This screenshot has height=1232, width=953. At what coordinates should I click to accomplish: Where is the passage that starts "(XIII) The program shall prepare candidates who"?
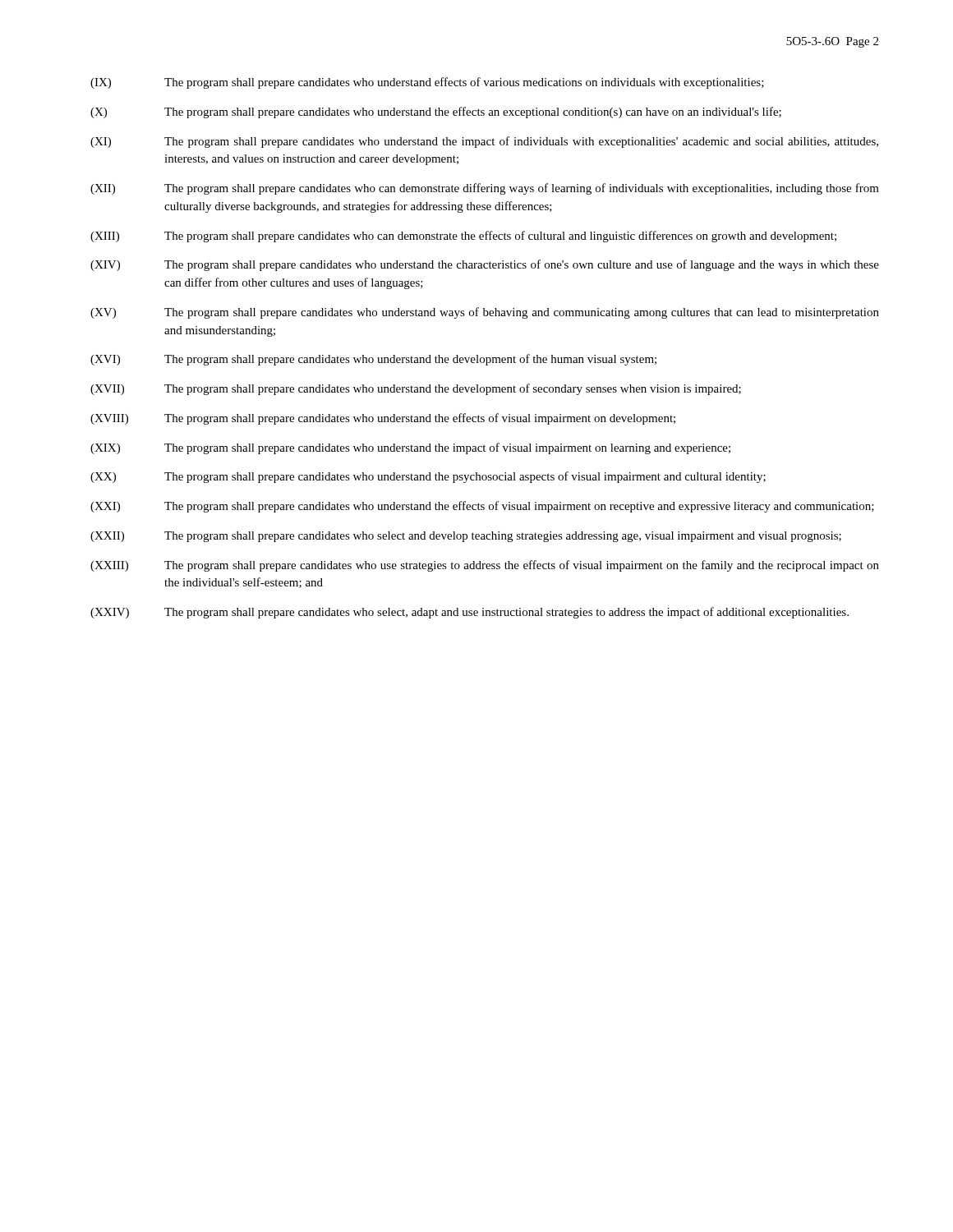pyautogui.click(x=476, y=236)
